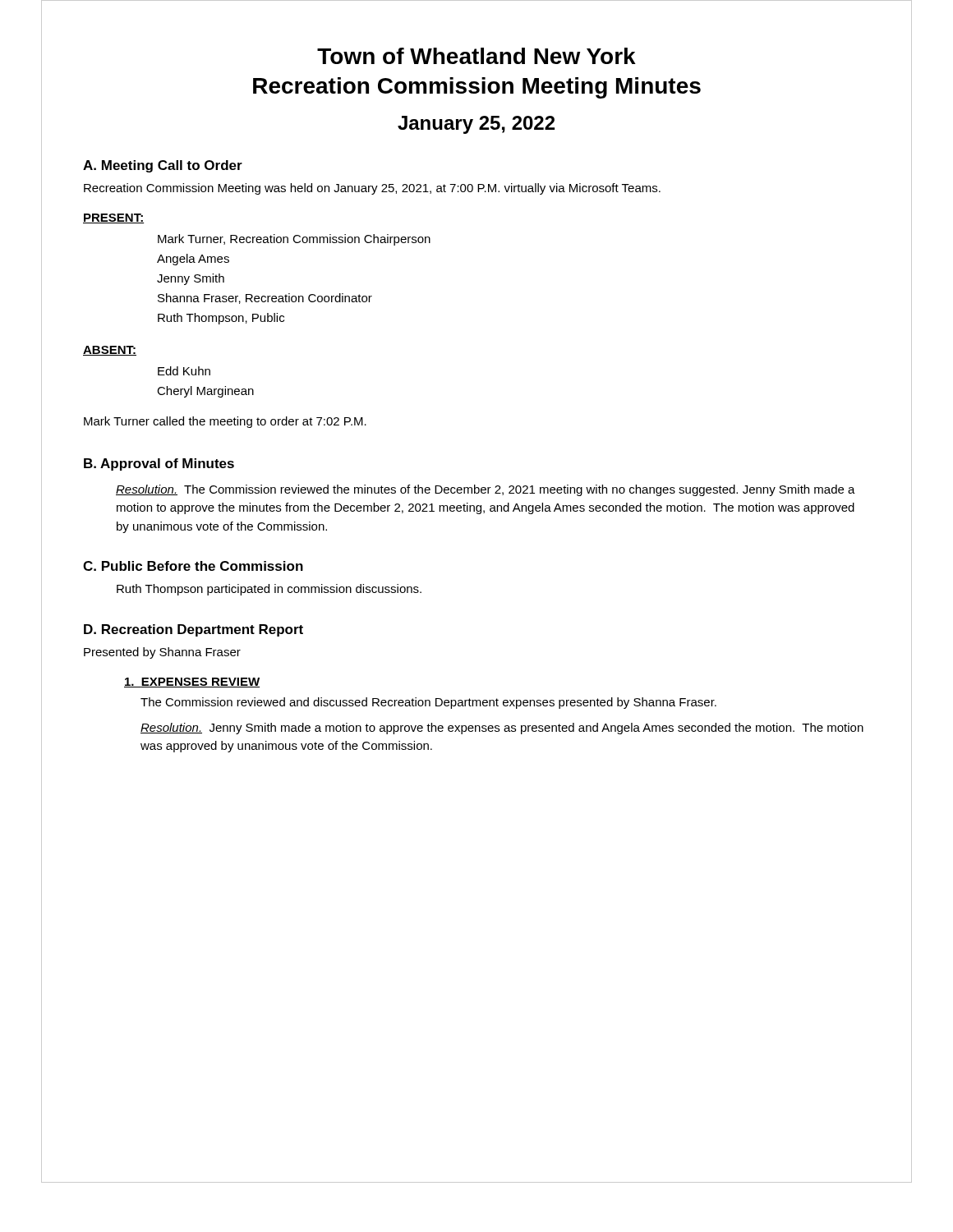Click where it says "Shanna Fraser, Recreation Coordinator"

265,298
